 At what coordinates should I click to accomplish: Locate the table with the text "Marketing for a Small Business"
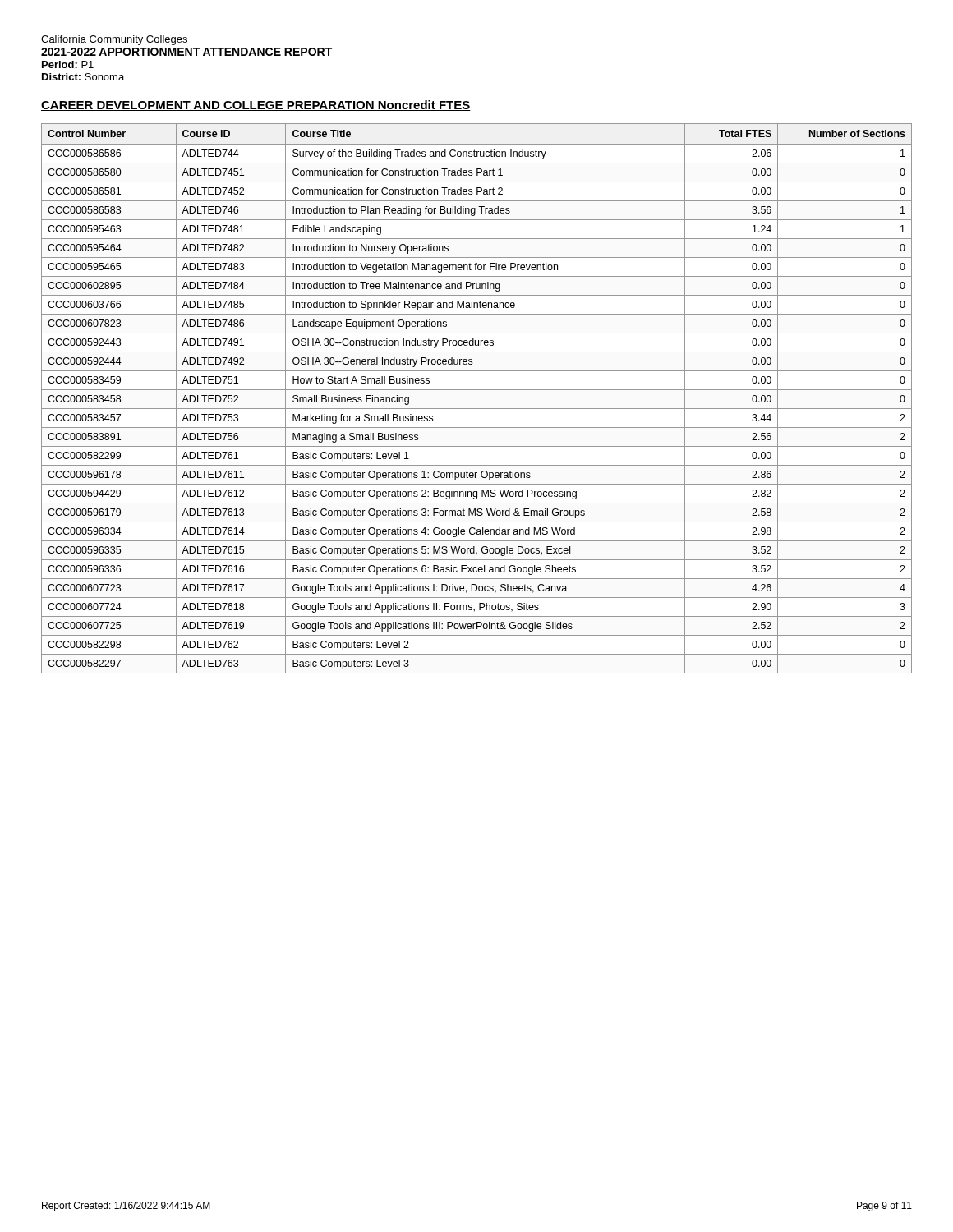click(476, 398)
